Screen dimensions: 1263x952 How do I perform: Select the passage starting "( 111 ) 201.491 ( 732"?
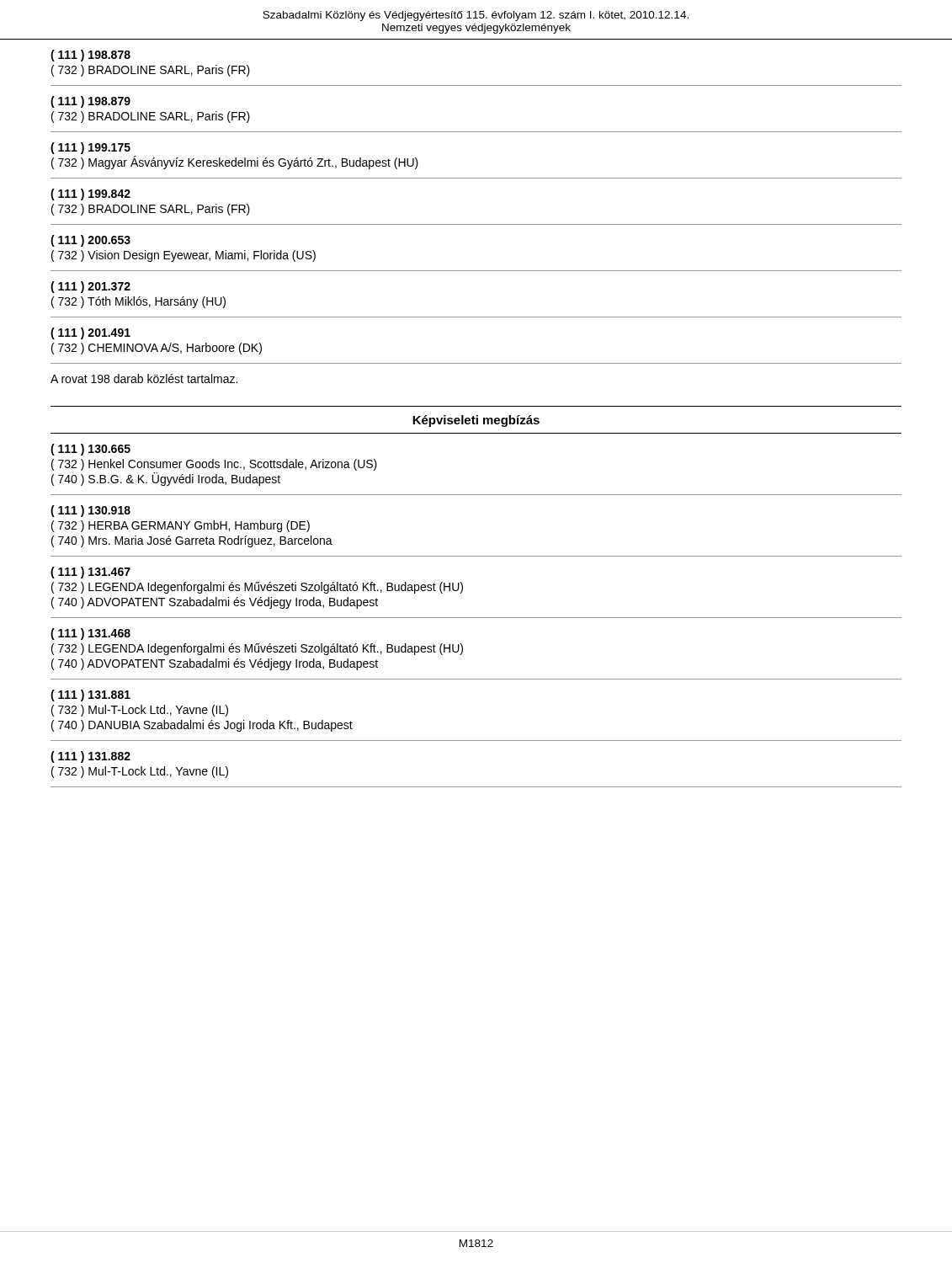pyautogui.click(x=90, y=333)
